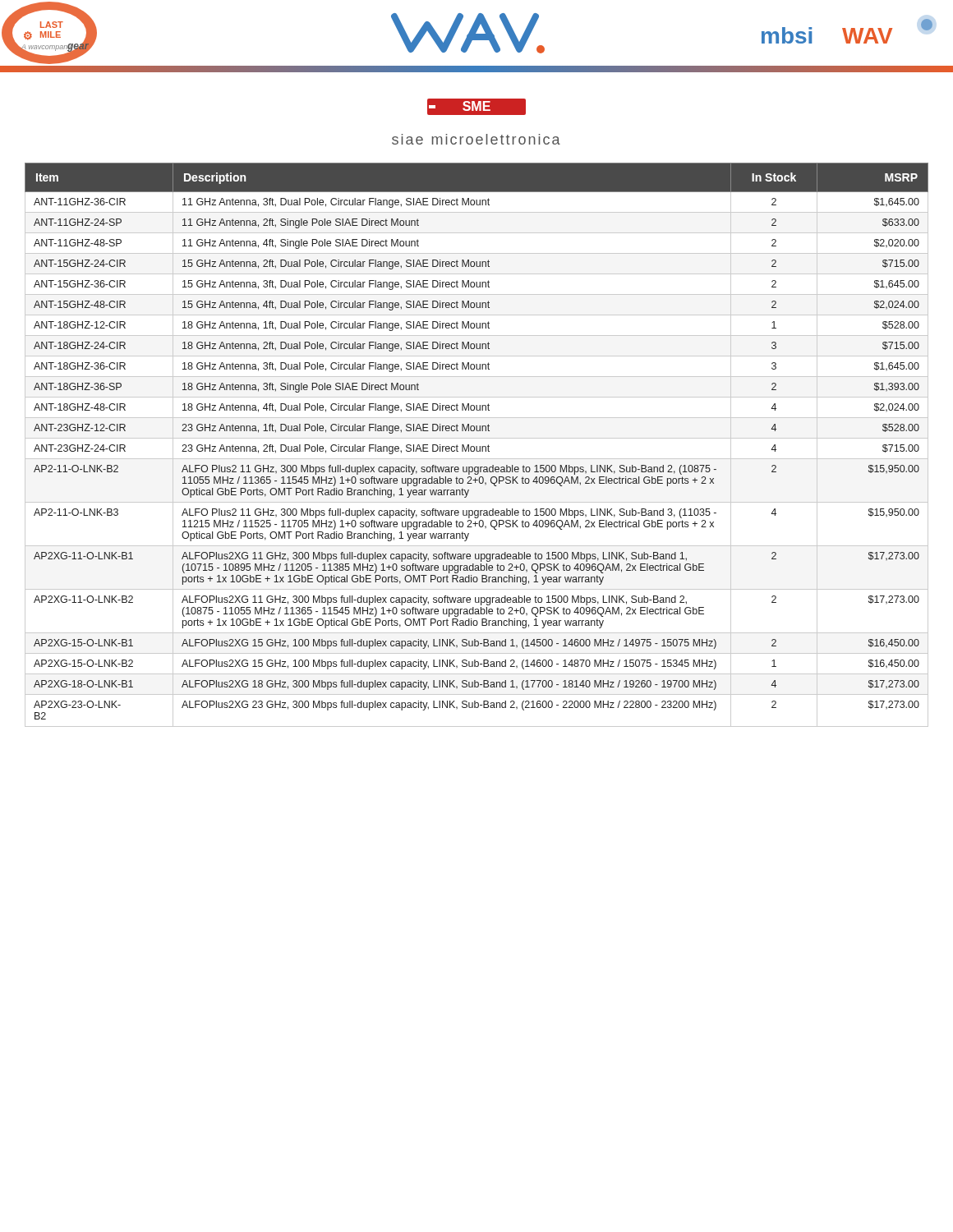
Task: Click on the region starting "siae microelettronica"
Action: 476,140
